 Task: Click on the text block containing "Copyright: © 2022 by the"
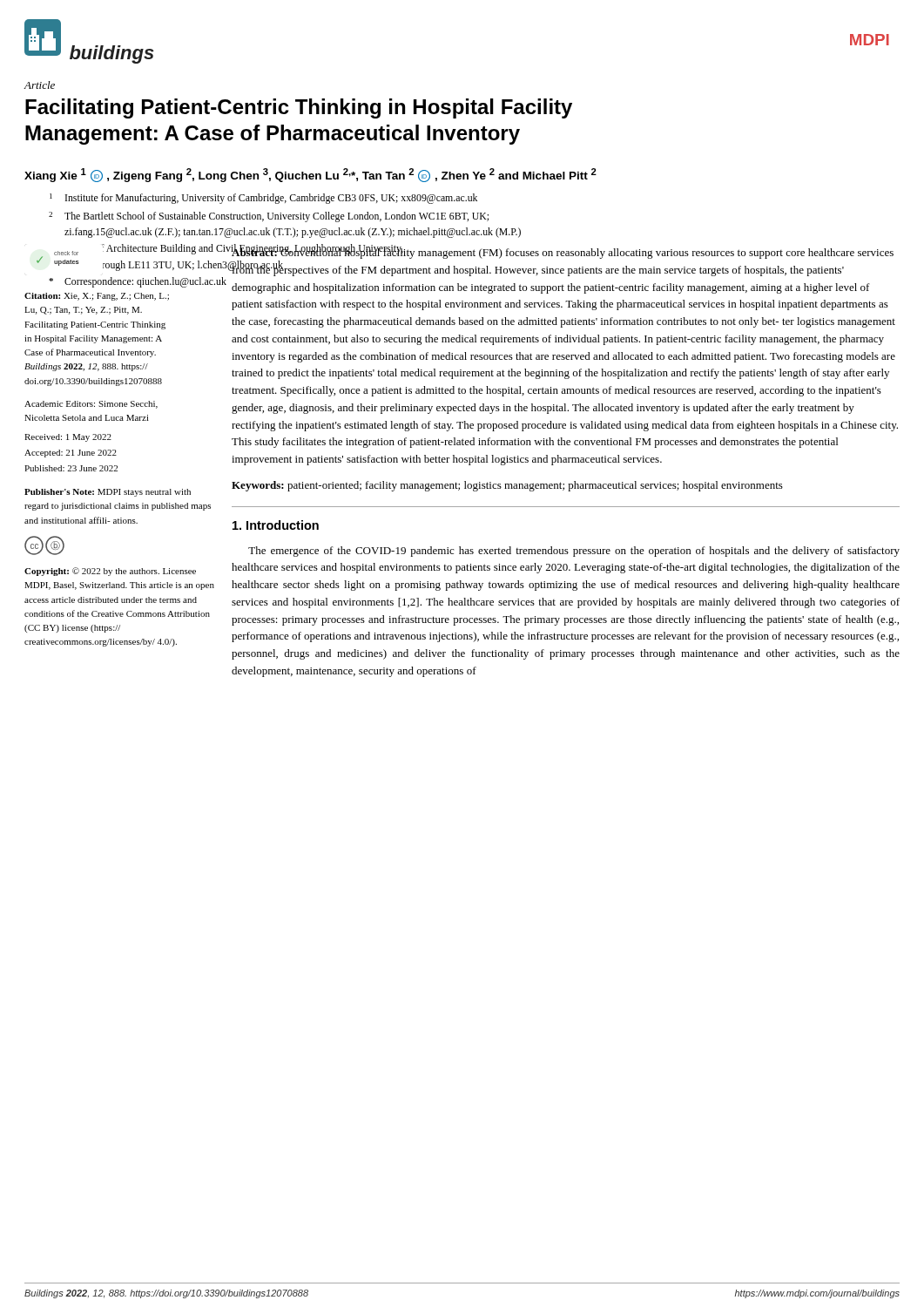pyautogui.click(x=119, y=606)
